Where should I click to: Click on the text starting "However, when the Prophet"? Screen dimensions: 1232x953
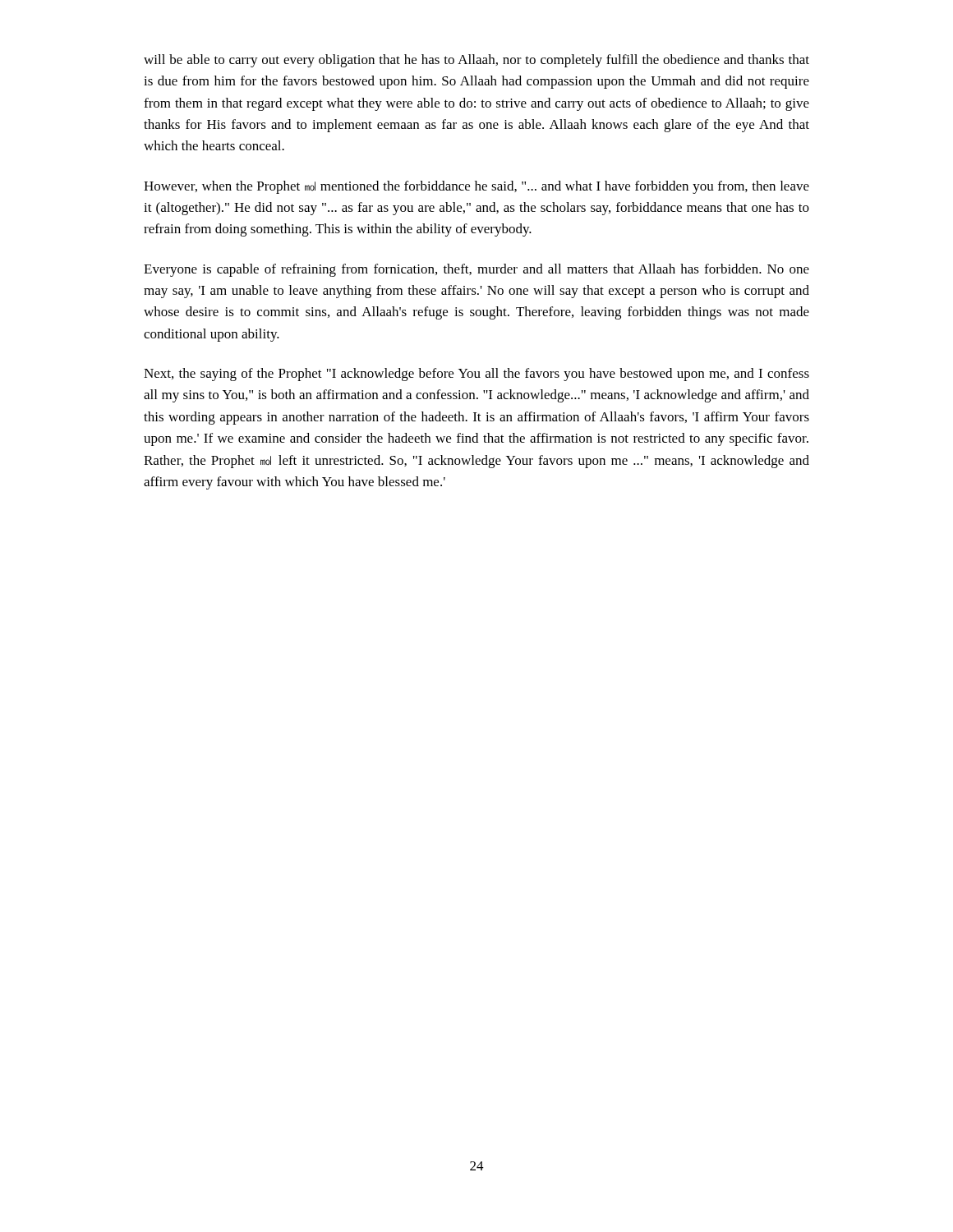click(476, 207)
